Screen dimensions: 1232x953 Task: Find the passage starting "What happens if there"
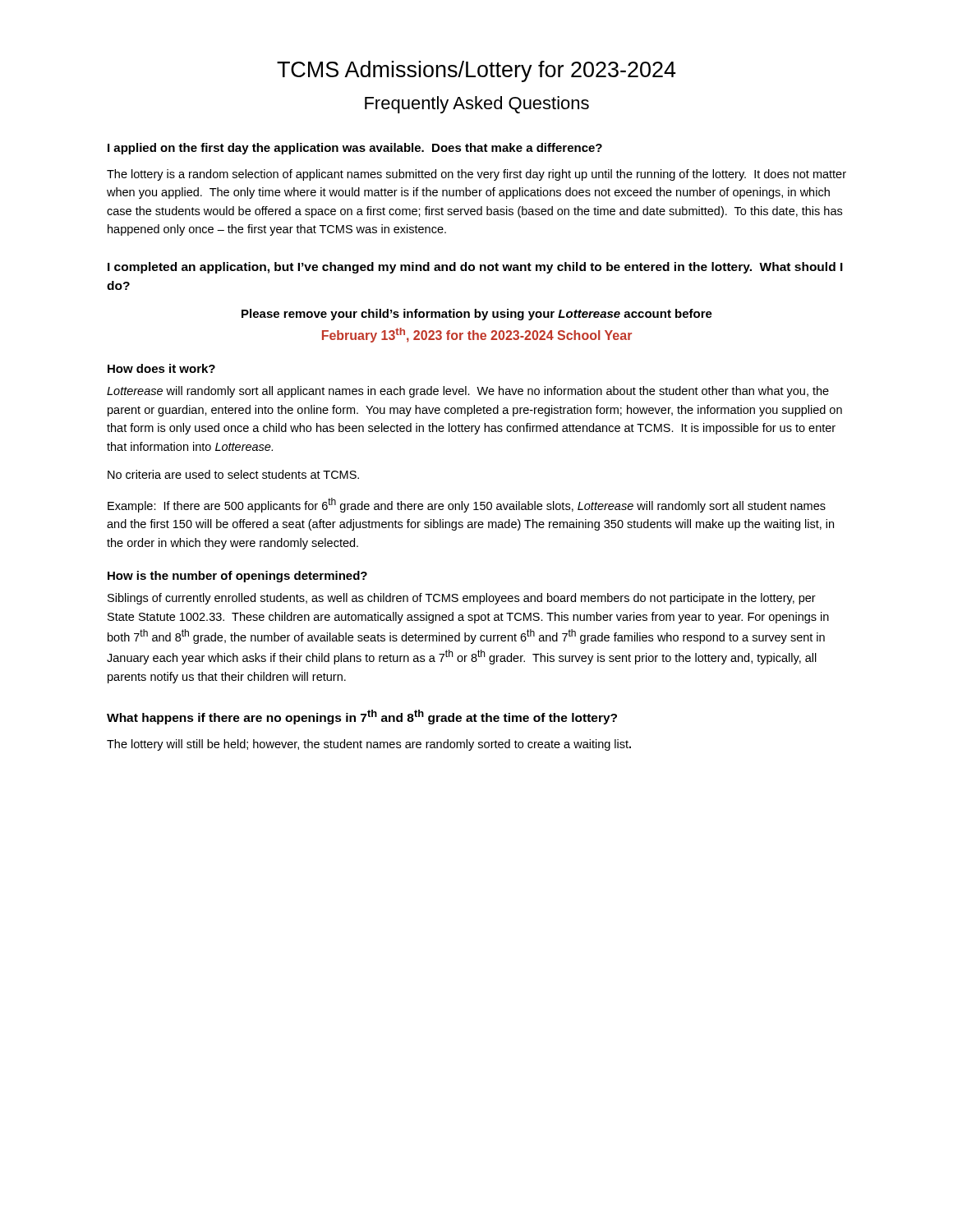362,716
